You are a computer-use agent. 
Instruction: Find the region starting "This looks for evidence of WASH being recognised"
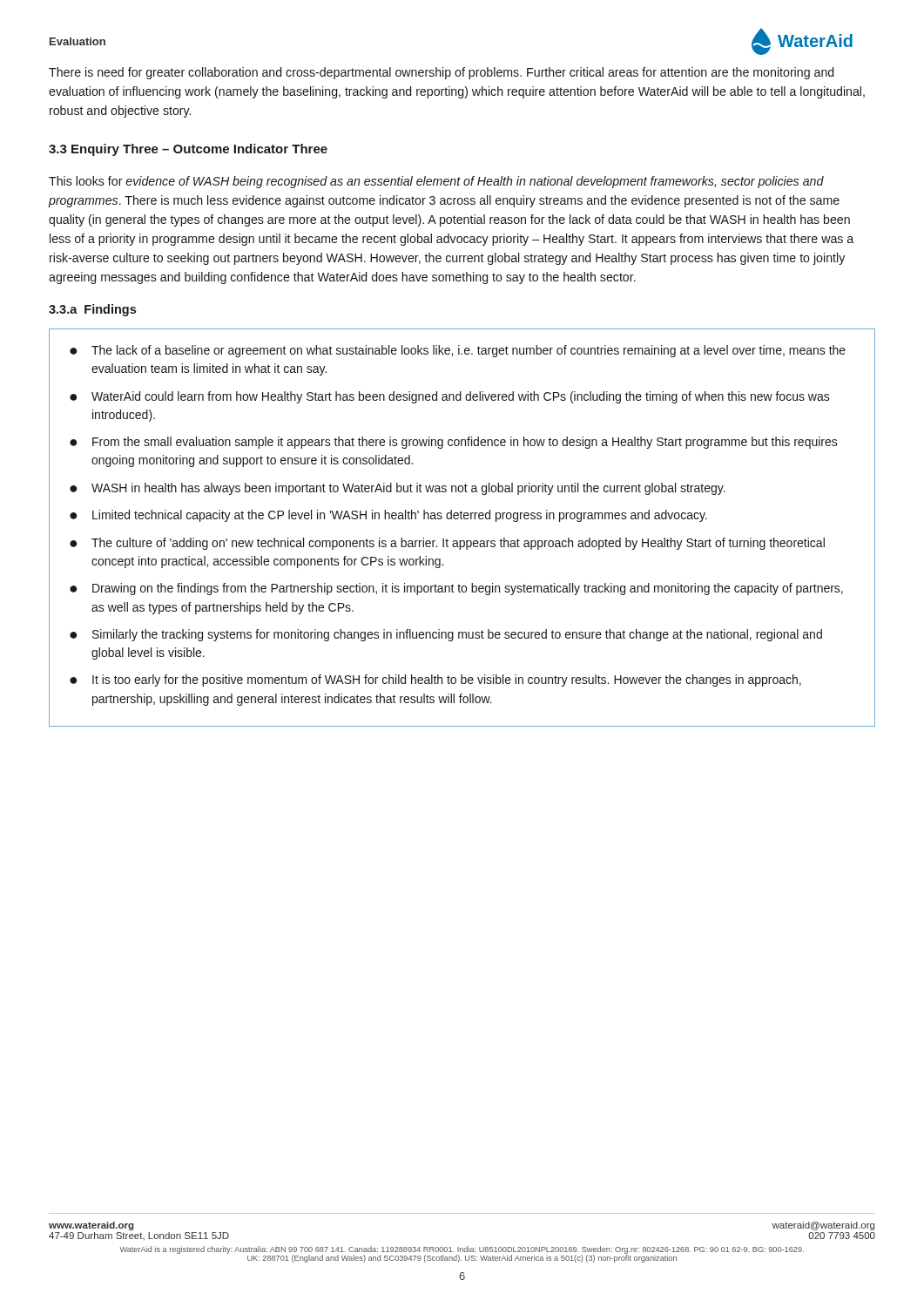click(451, 229)
